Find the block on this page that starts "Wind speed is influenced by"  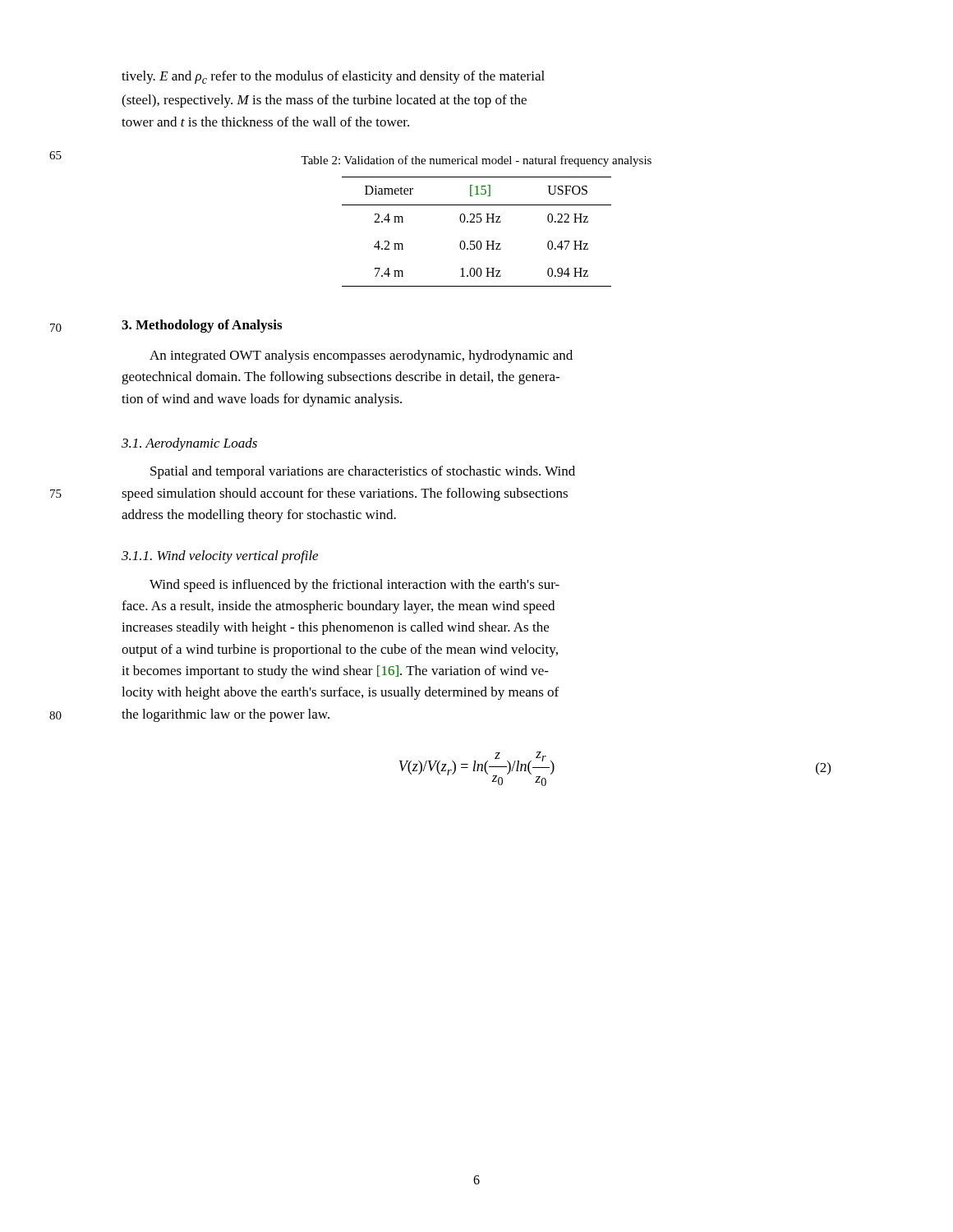tap(476, 649)
